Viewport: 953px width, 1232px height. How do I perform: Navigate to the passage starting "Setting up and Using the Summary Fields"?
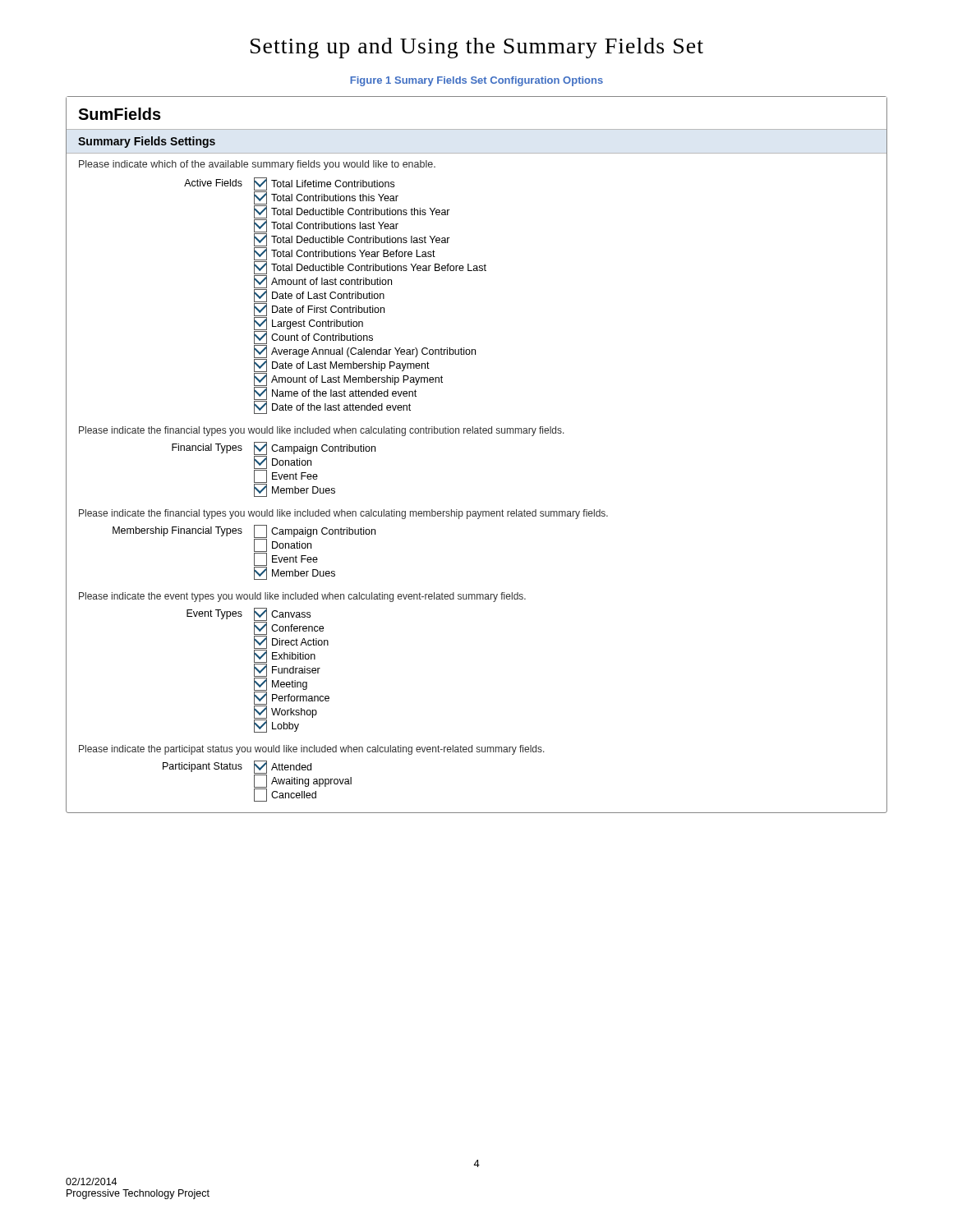coord(476,46)
